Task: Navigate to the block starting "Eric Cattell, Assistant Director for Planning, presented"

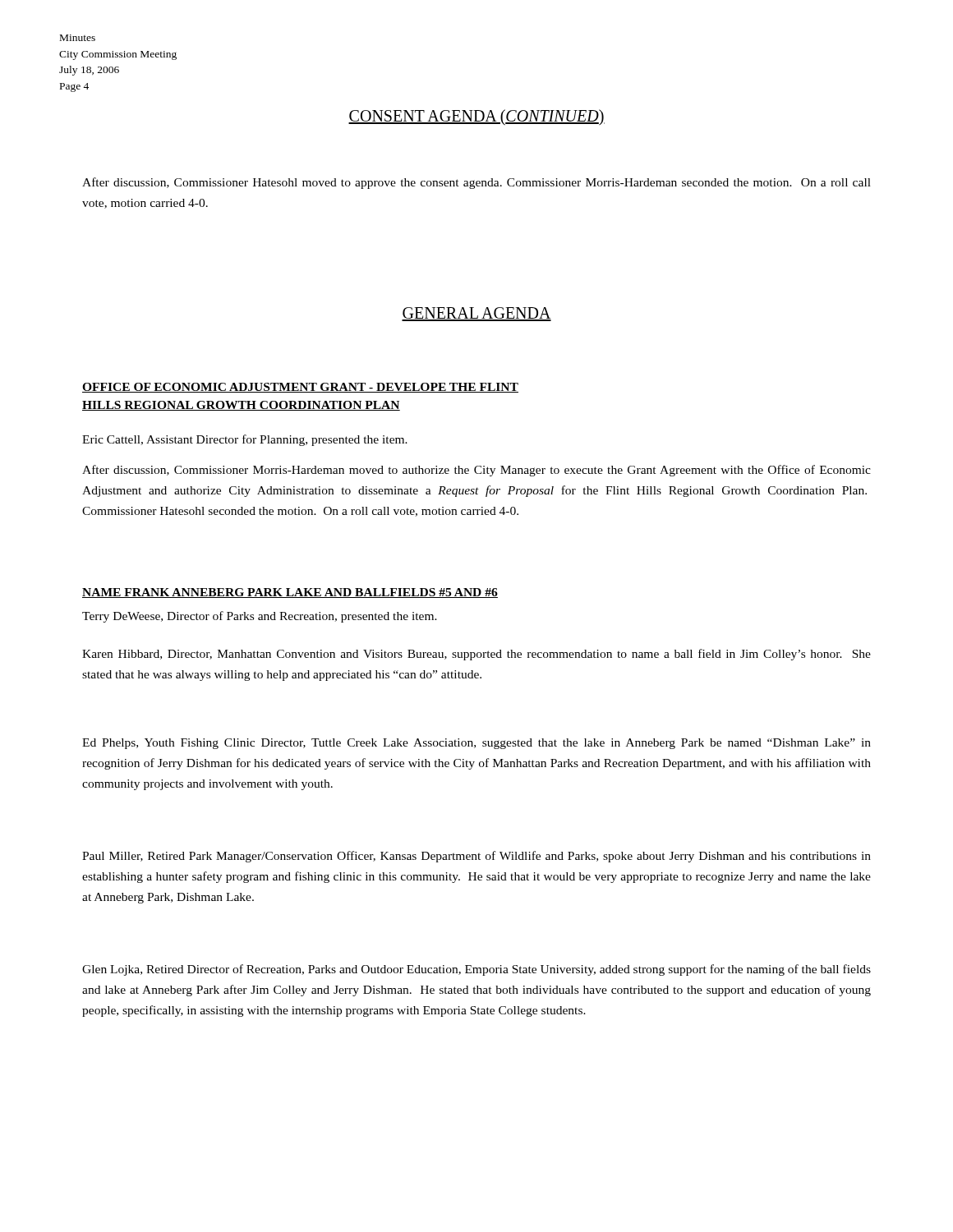Action: [245, 439]
